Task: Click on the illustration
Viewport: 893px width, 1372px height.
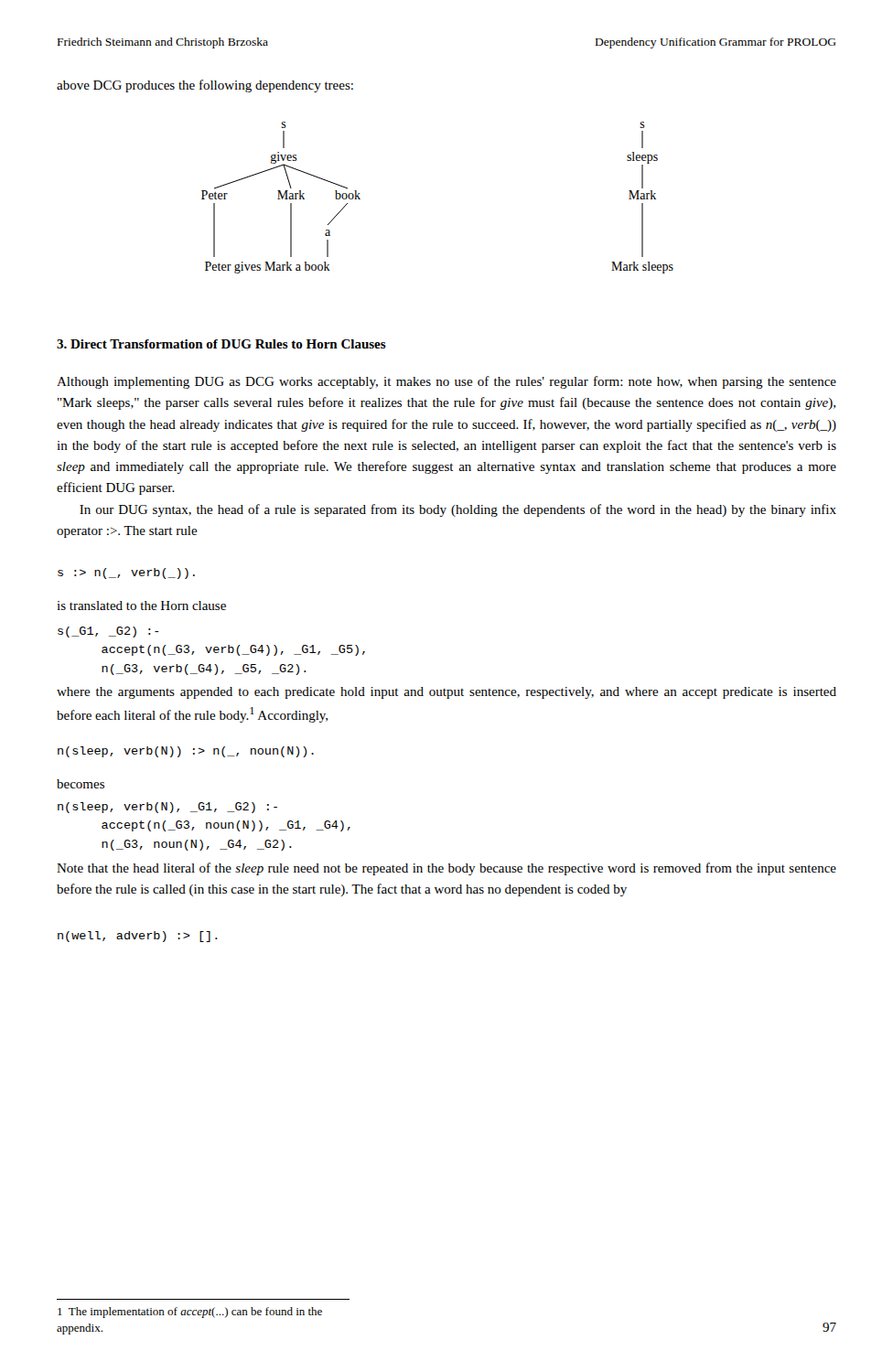Action: tap(446, 213)
